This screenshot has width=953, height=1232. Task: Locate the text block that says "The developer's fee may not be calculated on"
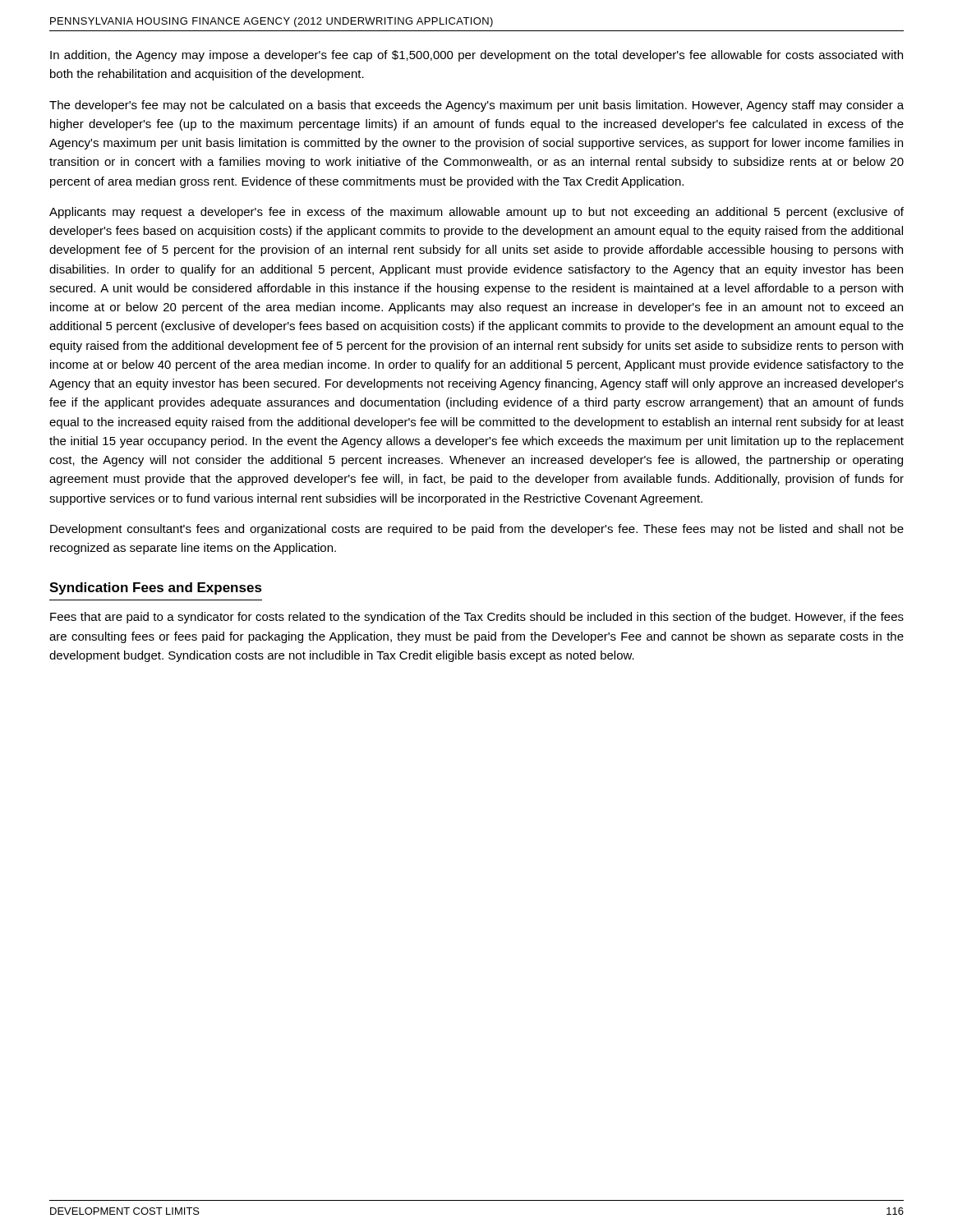[x=476, y=142]
